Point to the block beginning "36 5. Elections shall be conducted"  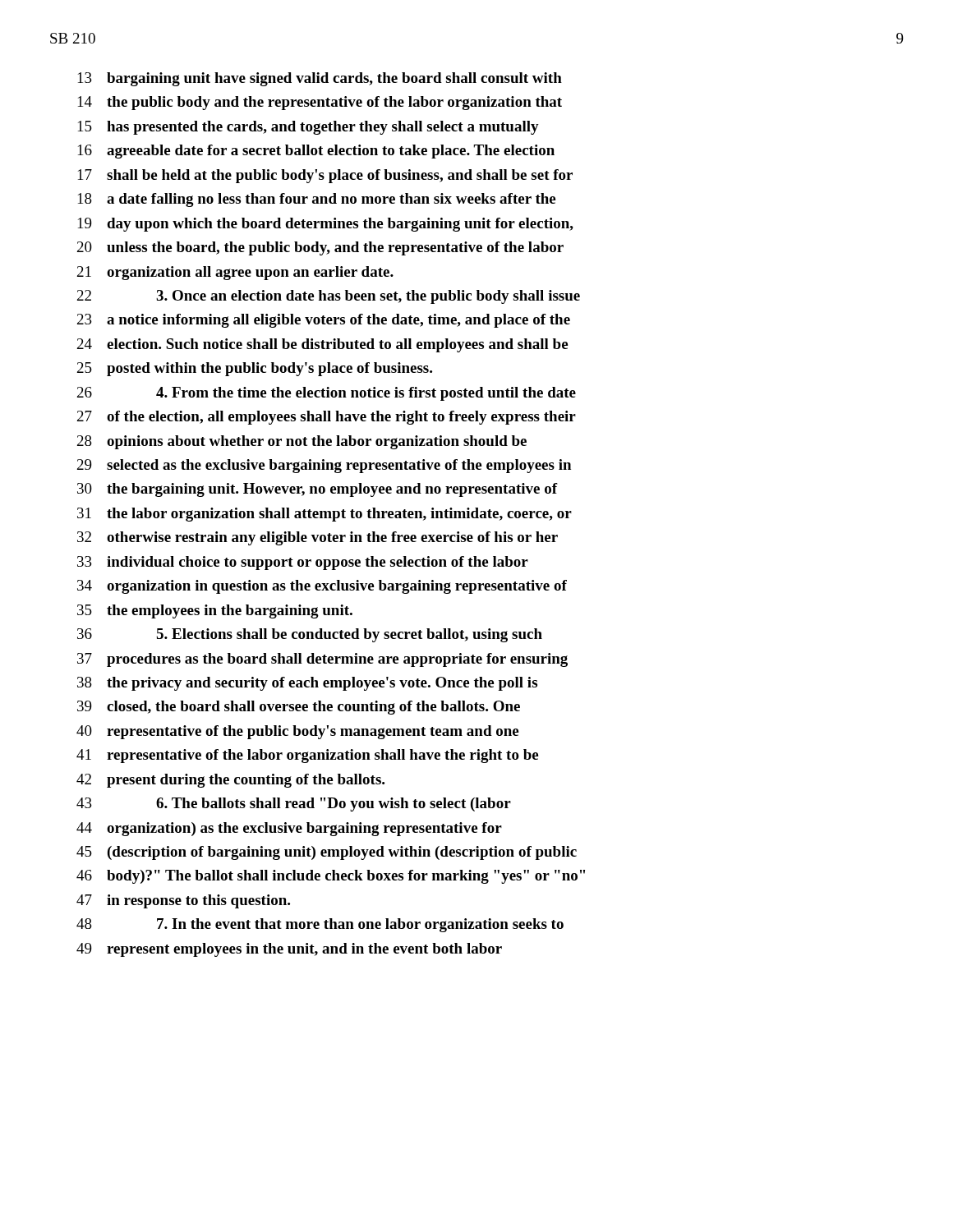(476, 706)
